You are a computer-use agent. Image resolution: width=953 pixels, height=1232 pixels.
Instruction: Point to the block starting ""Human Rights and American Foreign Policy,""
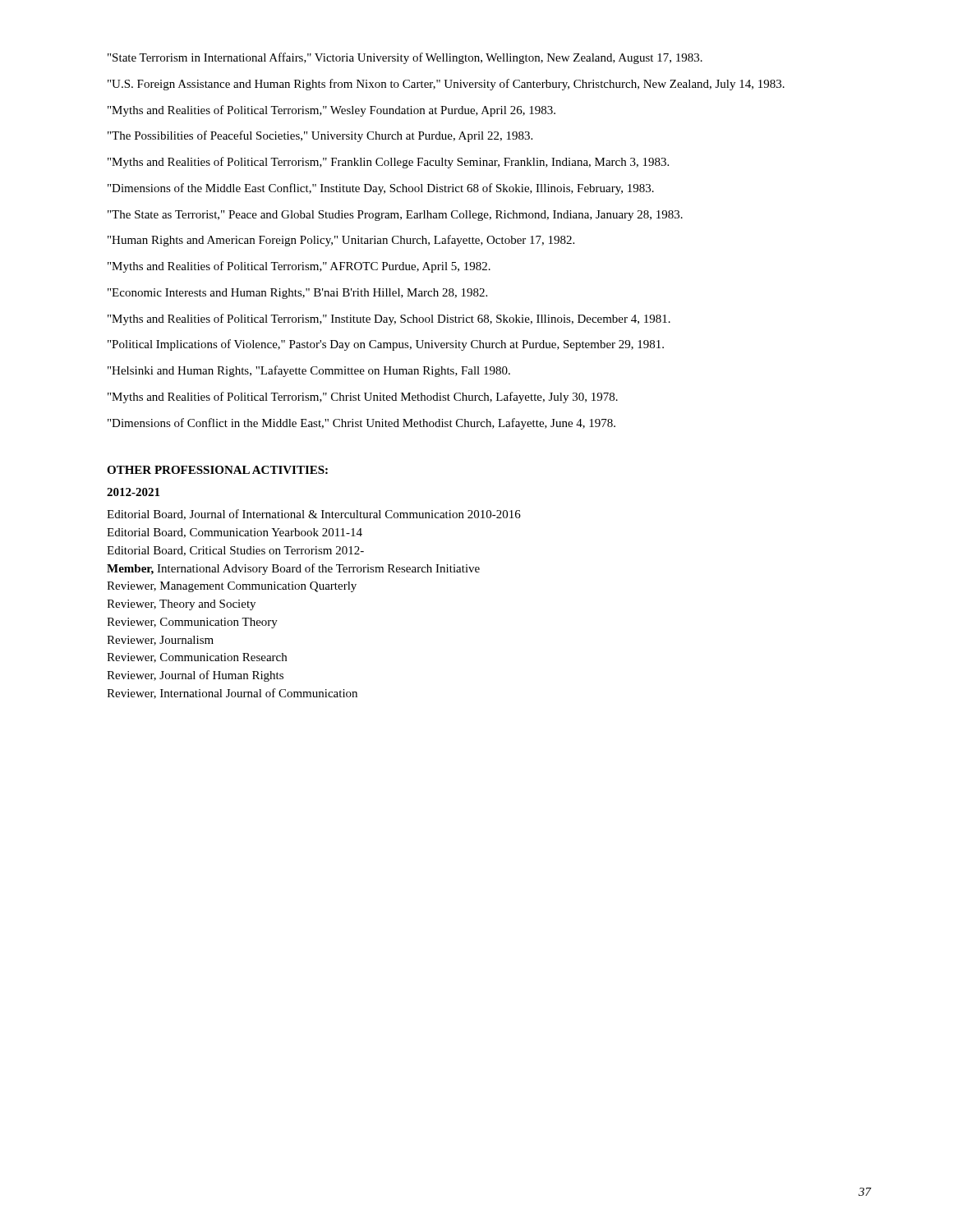[341, 240]
